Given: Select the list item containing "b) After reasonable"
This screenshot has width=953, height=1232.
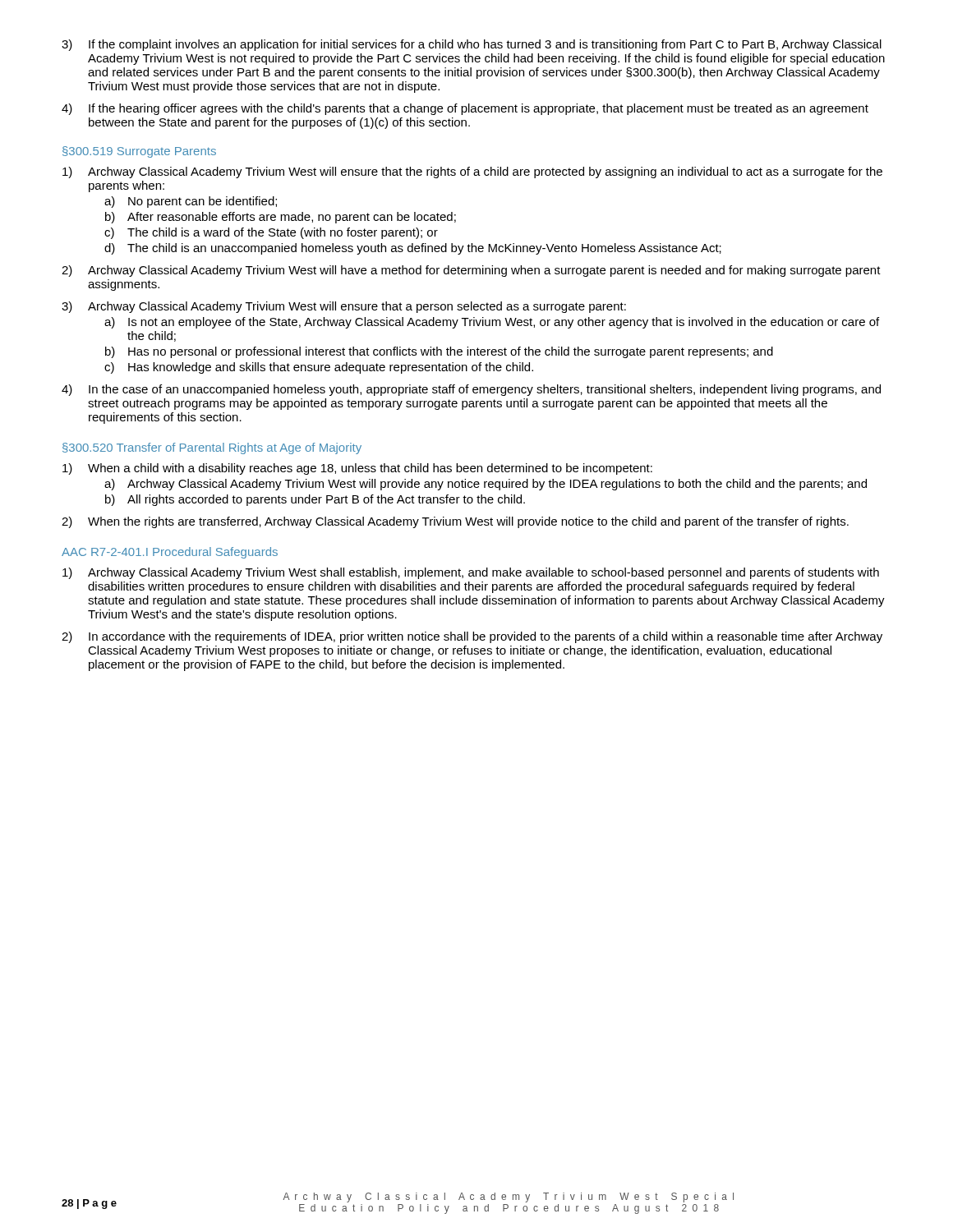Looking at the screenshot, I should (280, 216).
